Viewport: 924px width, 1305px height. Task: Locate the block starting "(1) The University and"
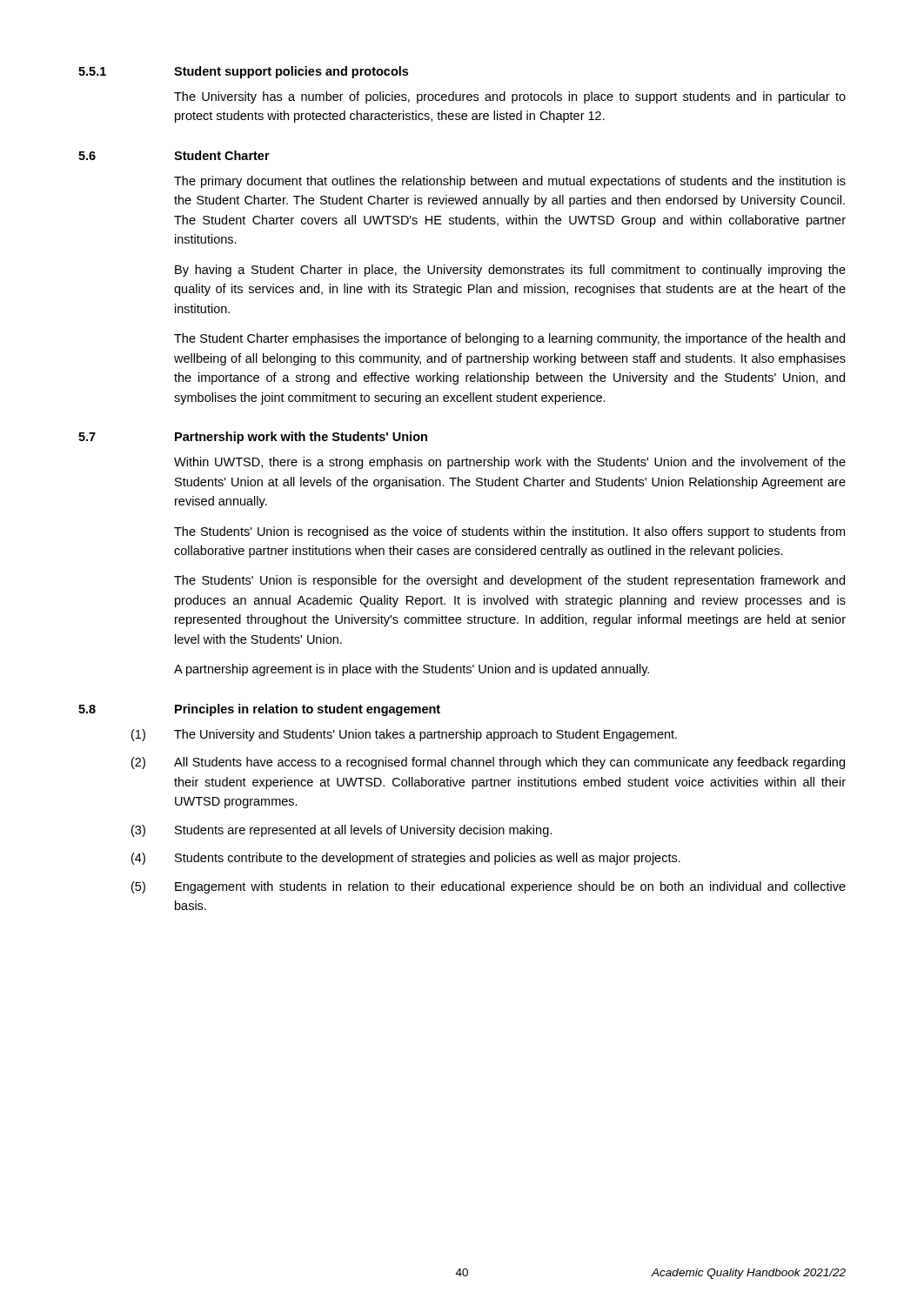pos(488,734)
